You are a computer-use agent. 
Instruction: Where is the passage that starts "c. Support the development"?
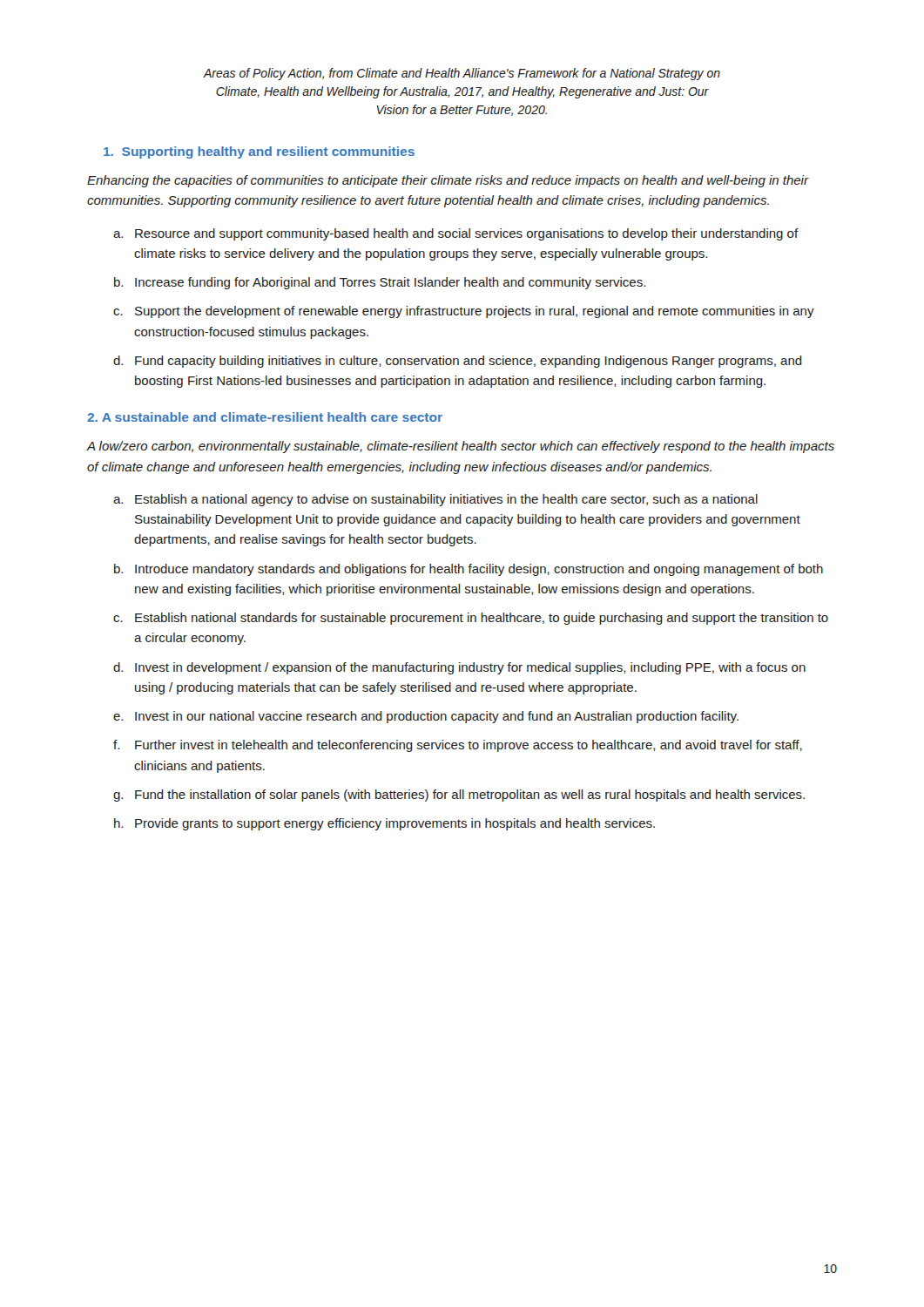pyautogui.click(x=475, y=321)
